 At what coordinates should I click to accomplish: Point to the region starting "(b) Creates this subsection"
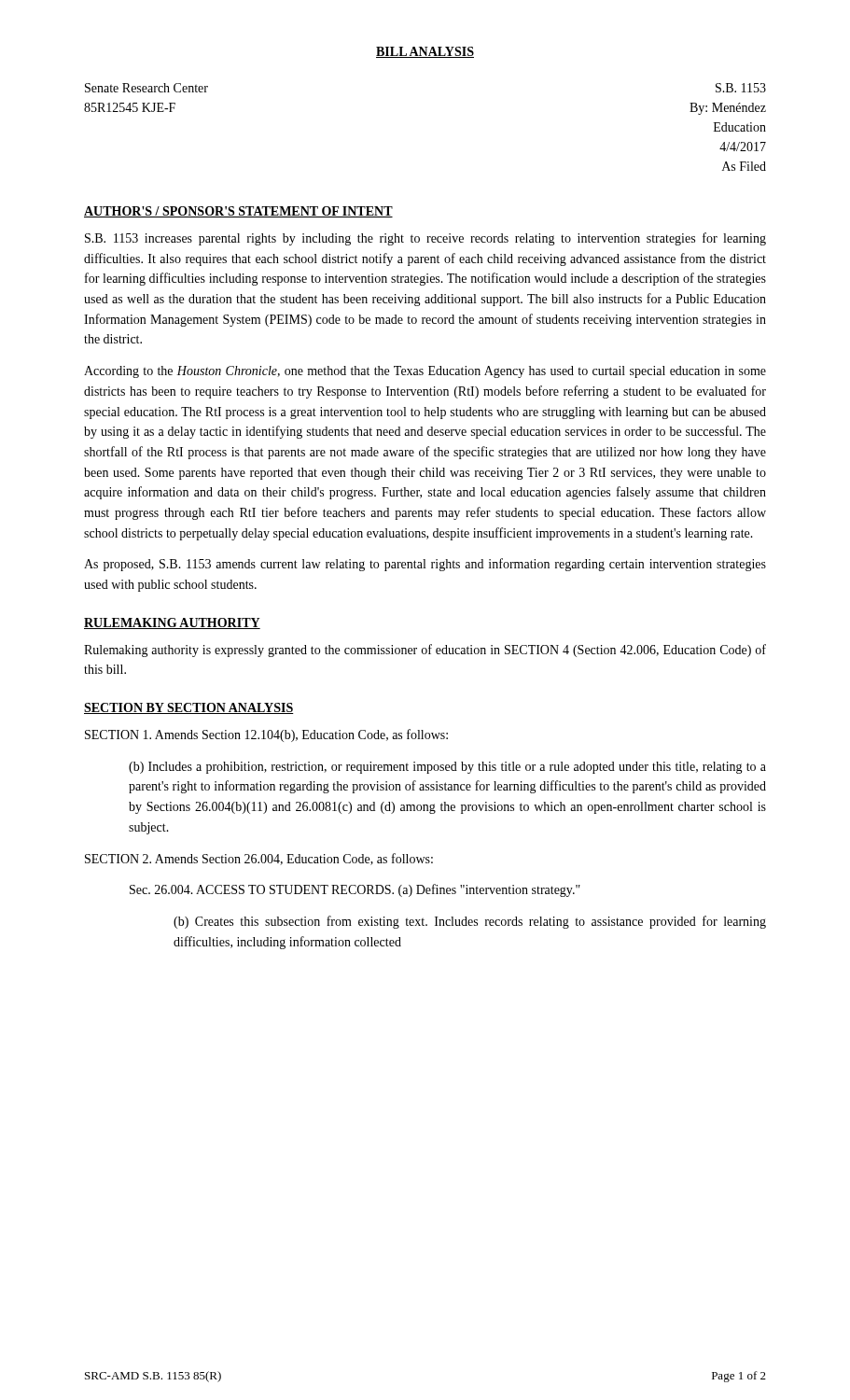[470, 932]
